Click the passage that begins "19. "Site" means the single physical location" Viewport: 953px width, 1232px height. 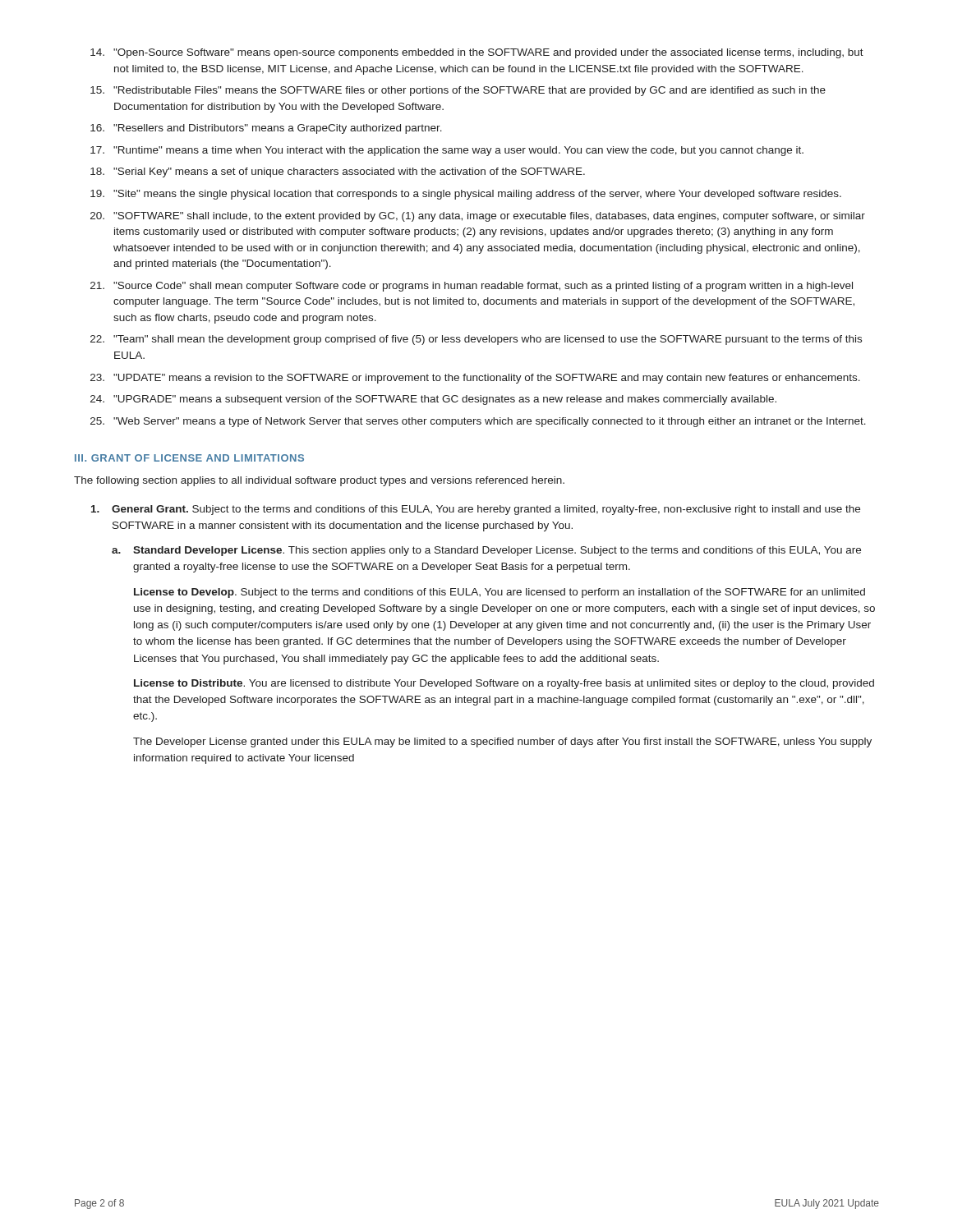pyautogui.click(x=476, y=194)
